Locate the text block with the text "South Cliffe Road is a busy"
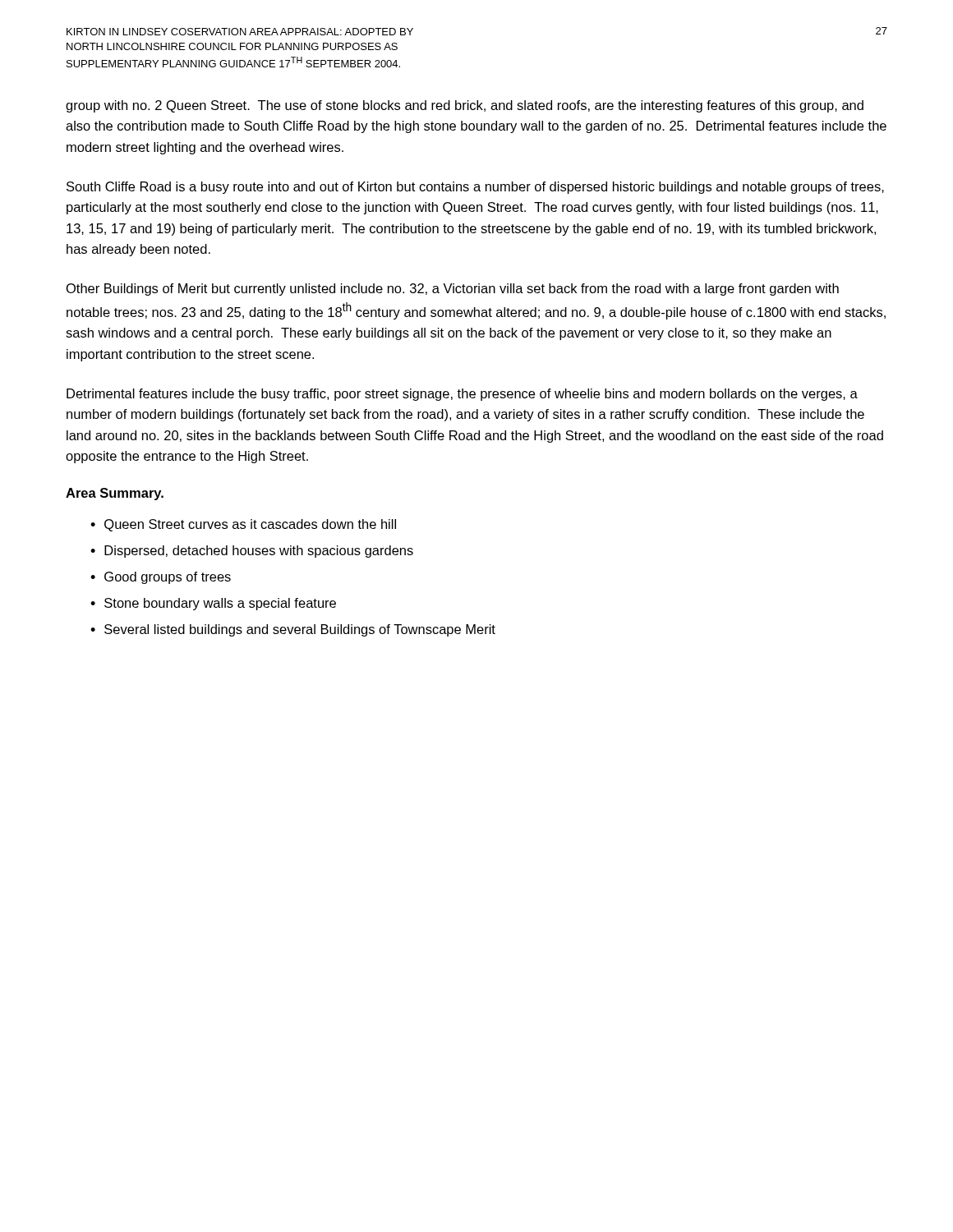 475,218
